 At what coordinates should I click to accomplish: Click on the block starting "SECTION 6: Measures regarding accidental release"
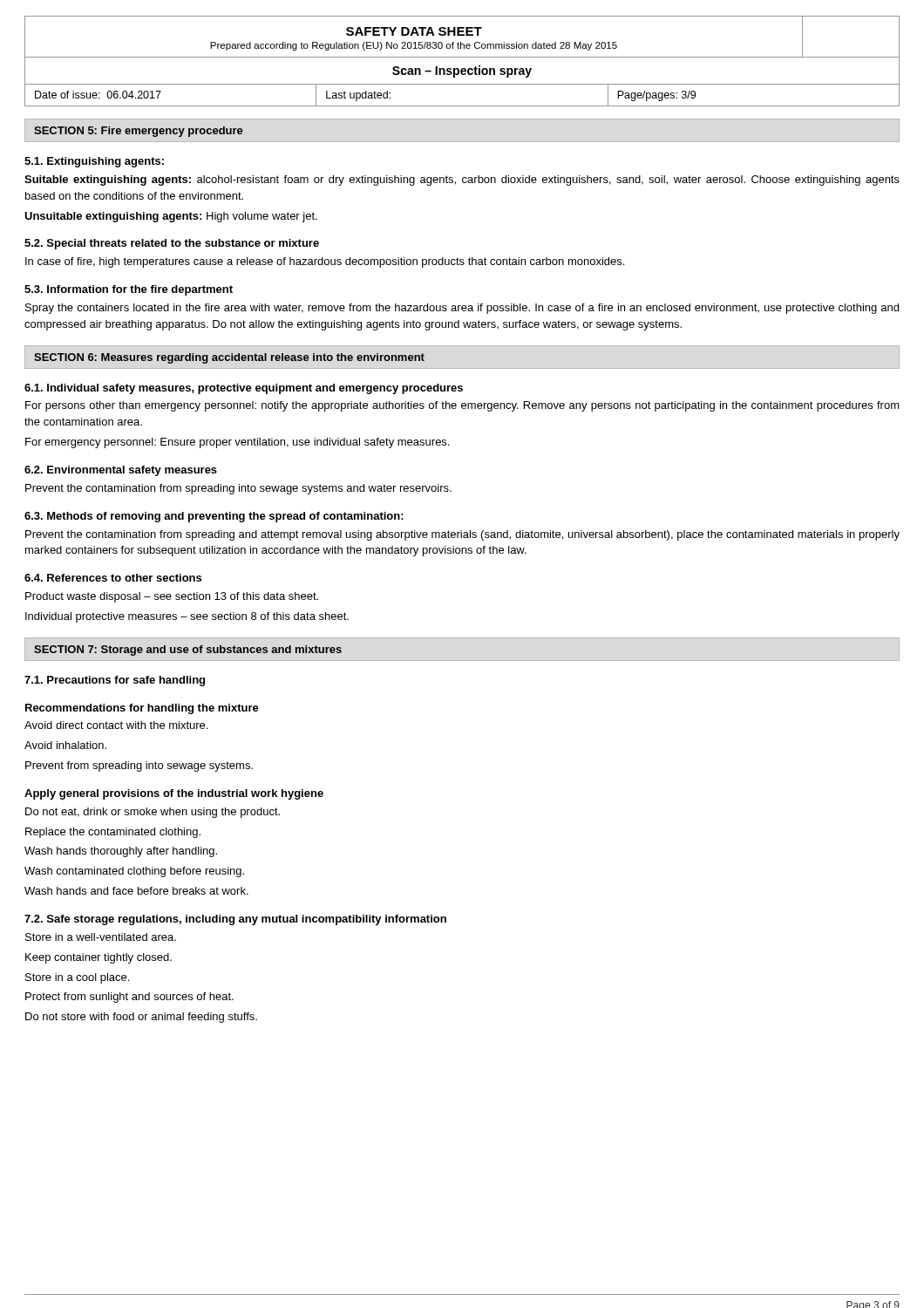(x=229, y=357)
